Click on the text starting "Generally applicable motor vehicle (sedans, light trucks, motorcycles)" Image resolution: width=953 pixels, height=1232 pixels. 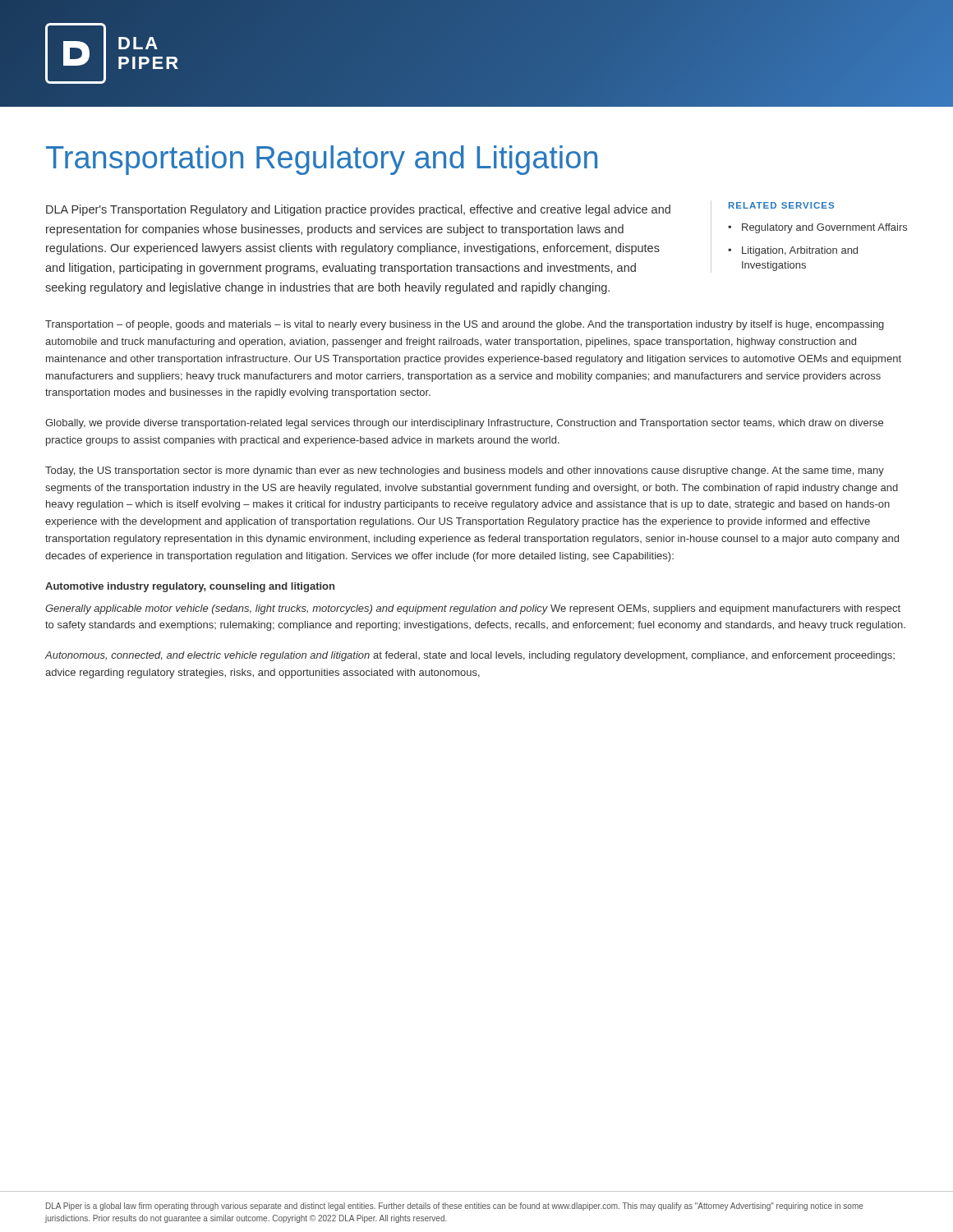click(x=476, y=616)
